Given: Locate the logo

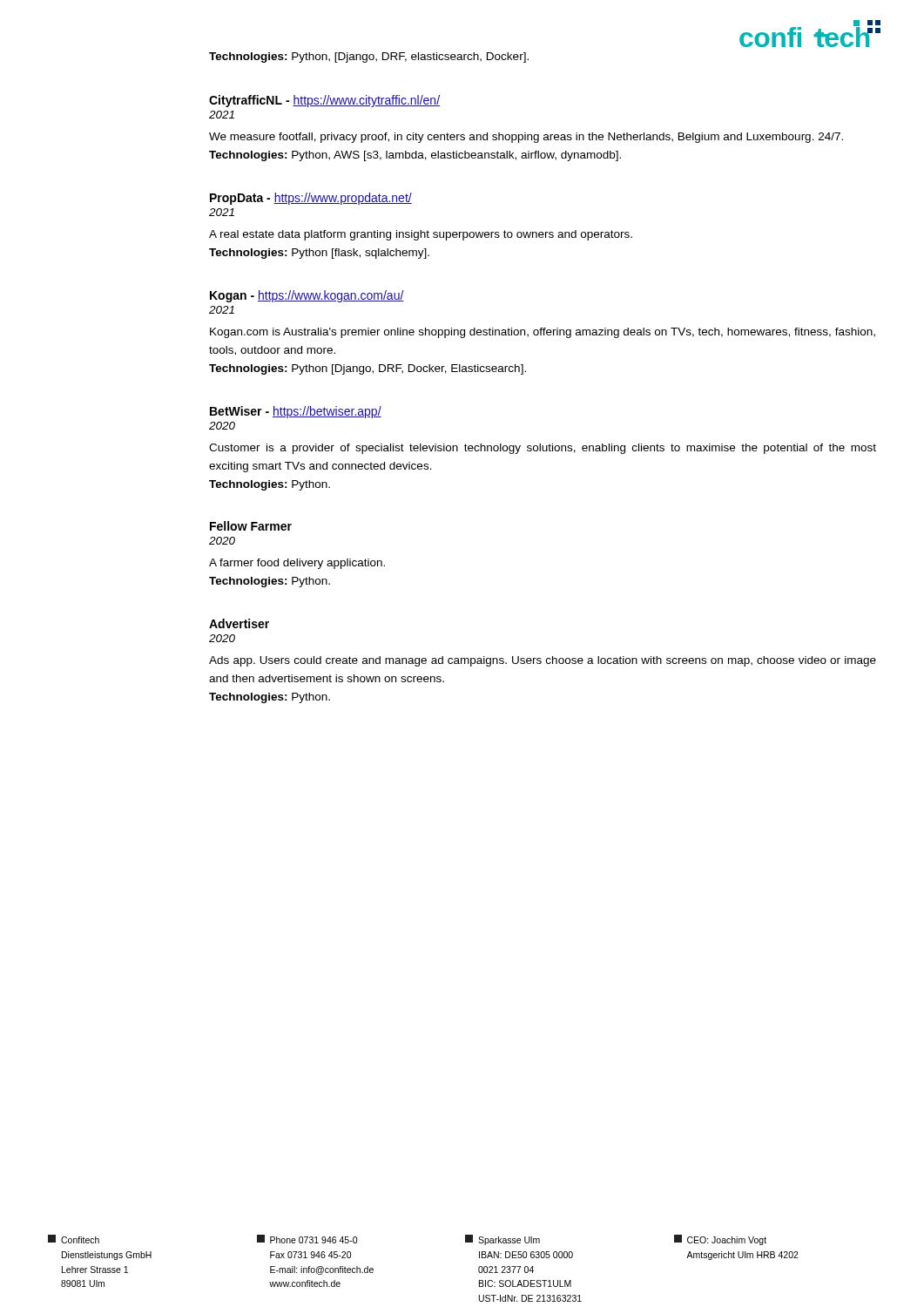Looking at the screenshot, I should tap(810, 37).
